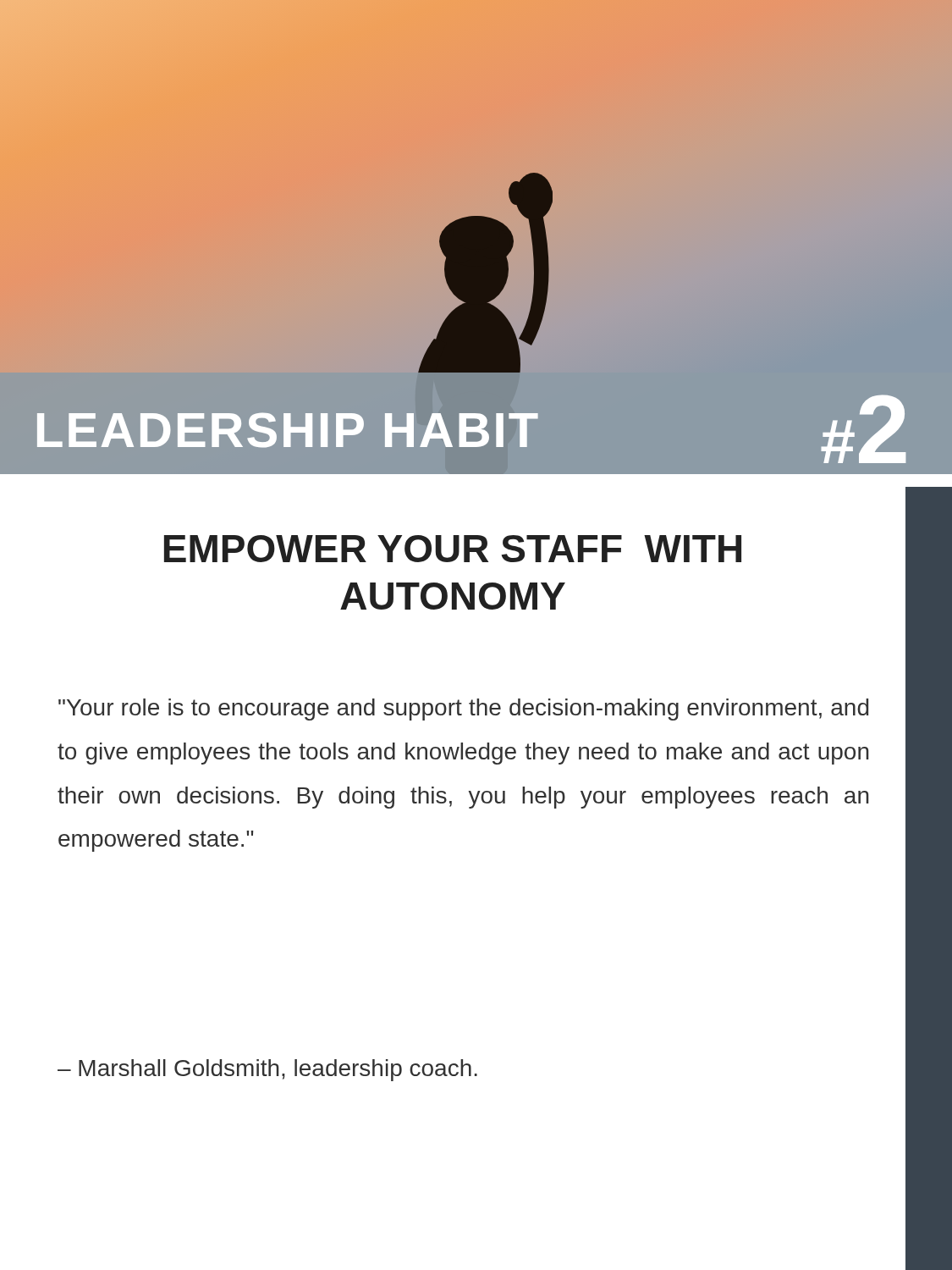
Task: Click where it says "LEADERSHIP HABIT #2"
Action: tap(109, 430)
